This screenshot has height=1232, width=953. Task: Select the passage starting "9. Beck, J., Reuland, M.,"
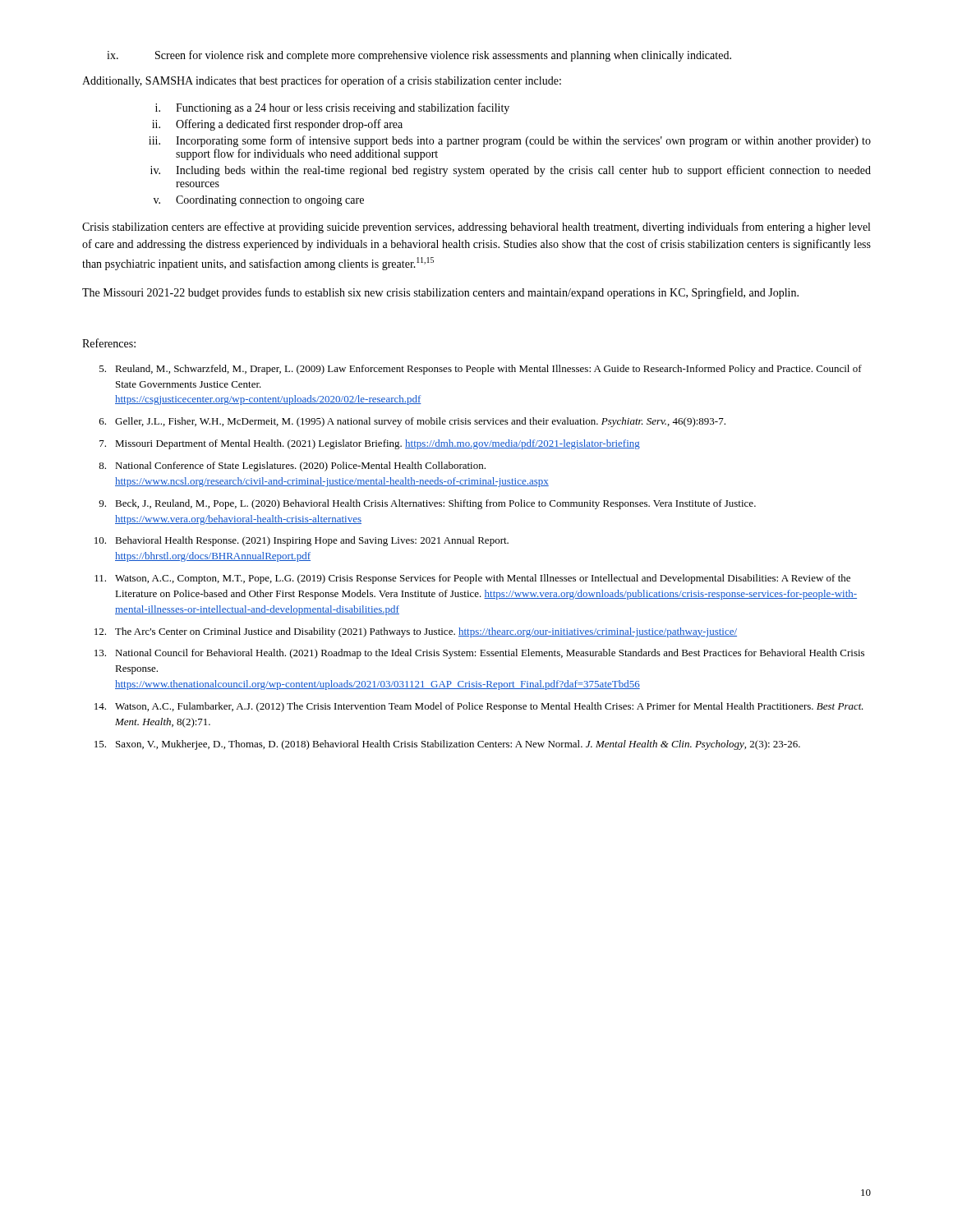tap(476, 511)
